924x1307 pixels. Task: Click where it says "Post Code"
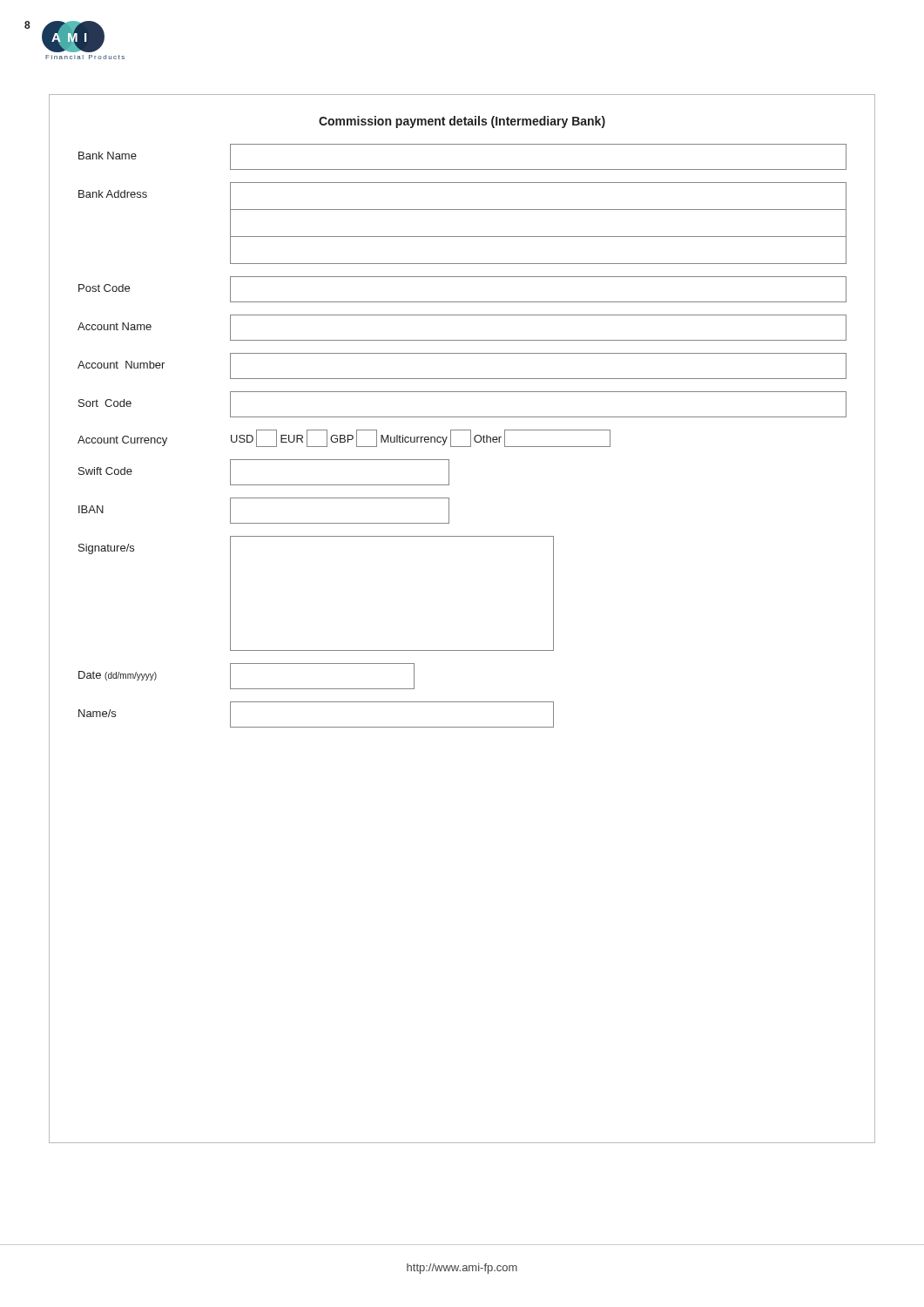tap(462, 289)
